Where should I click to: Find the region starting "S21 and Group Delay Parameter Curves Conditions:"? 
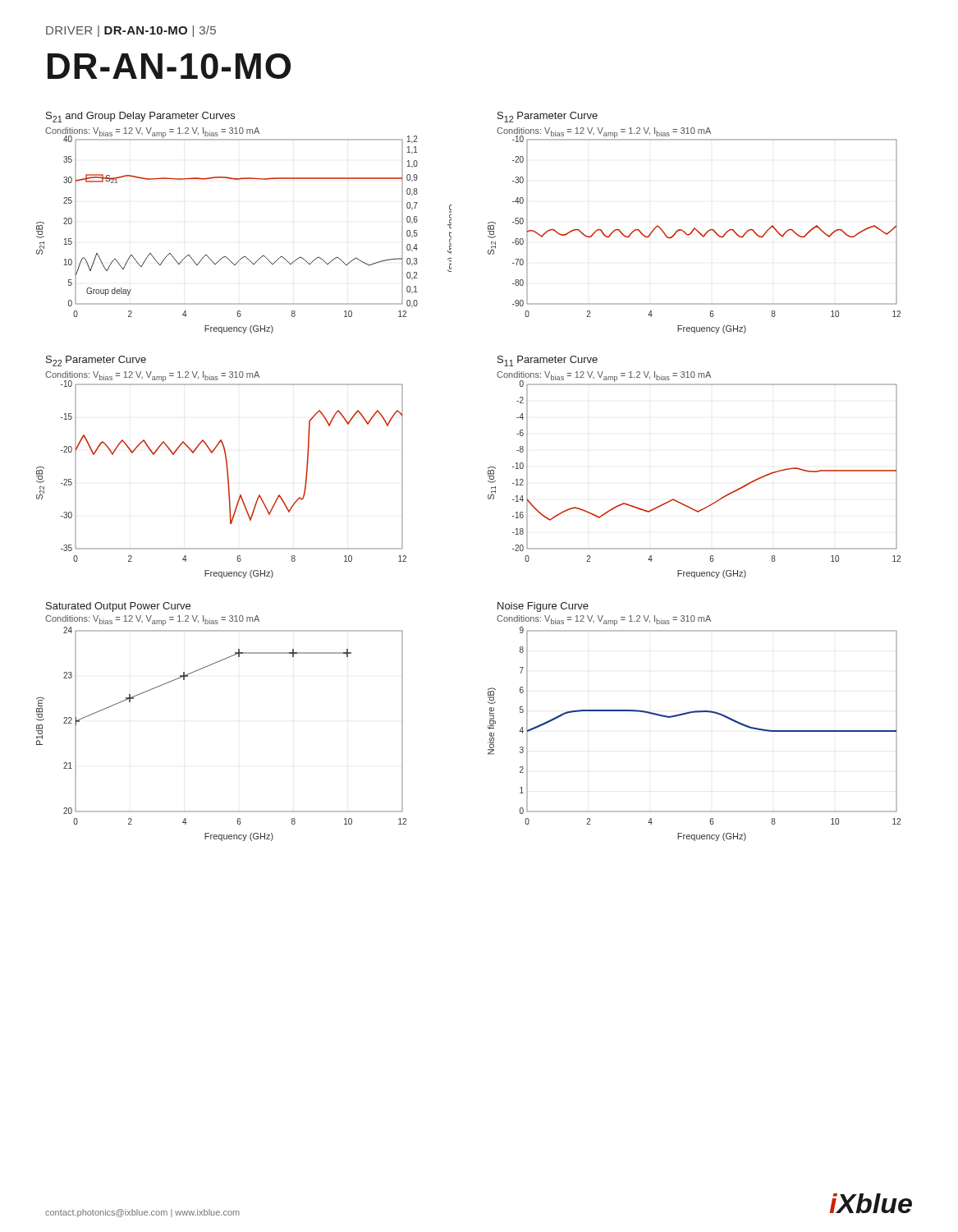pos(152,124)
